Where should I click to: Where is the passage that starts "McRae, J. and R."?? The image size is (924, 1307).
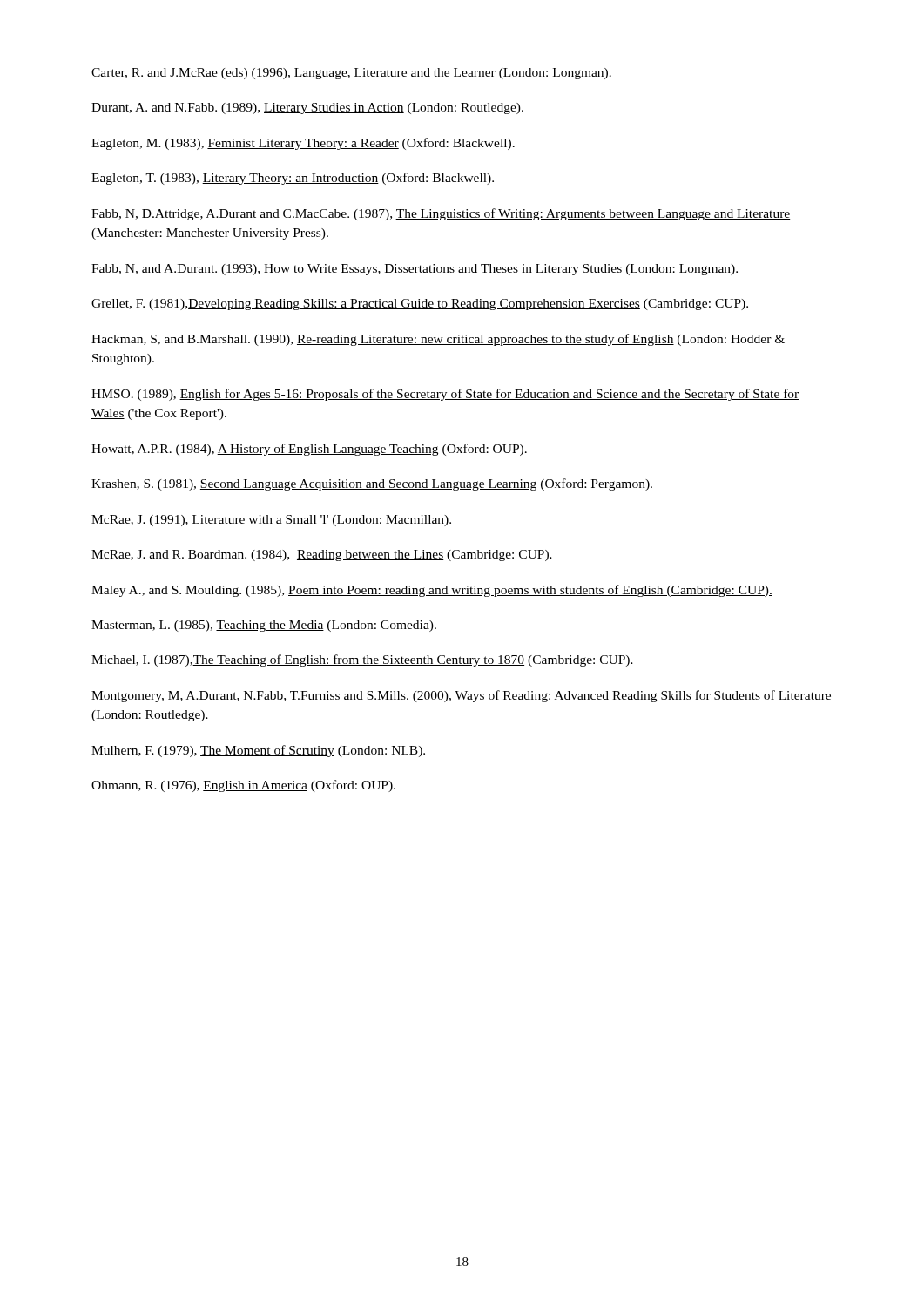462,554
